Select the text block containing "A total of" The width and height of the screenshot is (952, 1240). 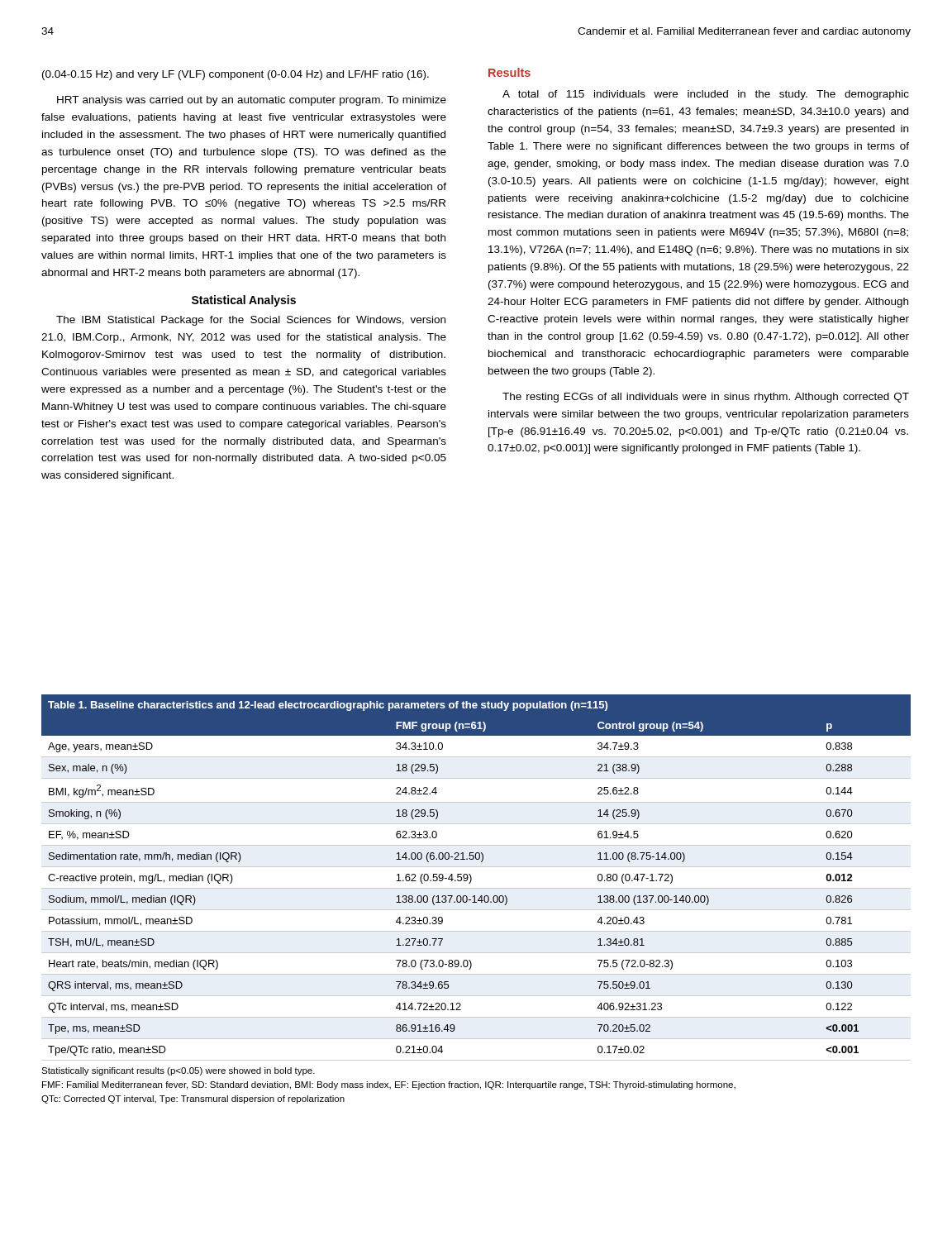pyautogui.click(x=698, y=272)
